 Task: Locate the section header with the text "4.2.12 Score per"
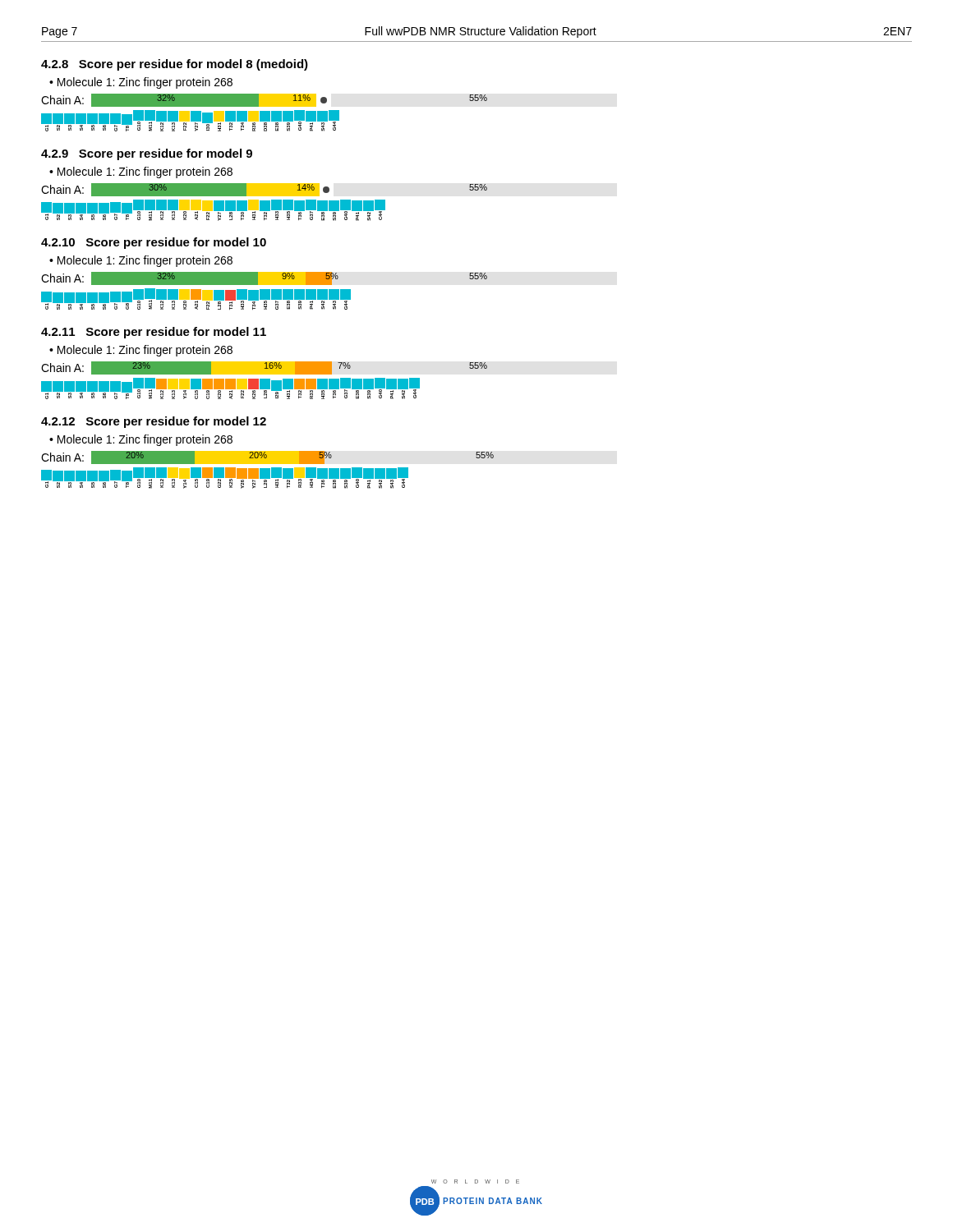tap(154, 421)
